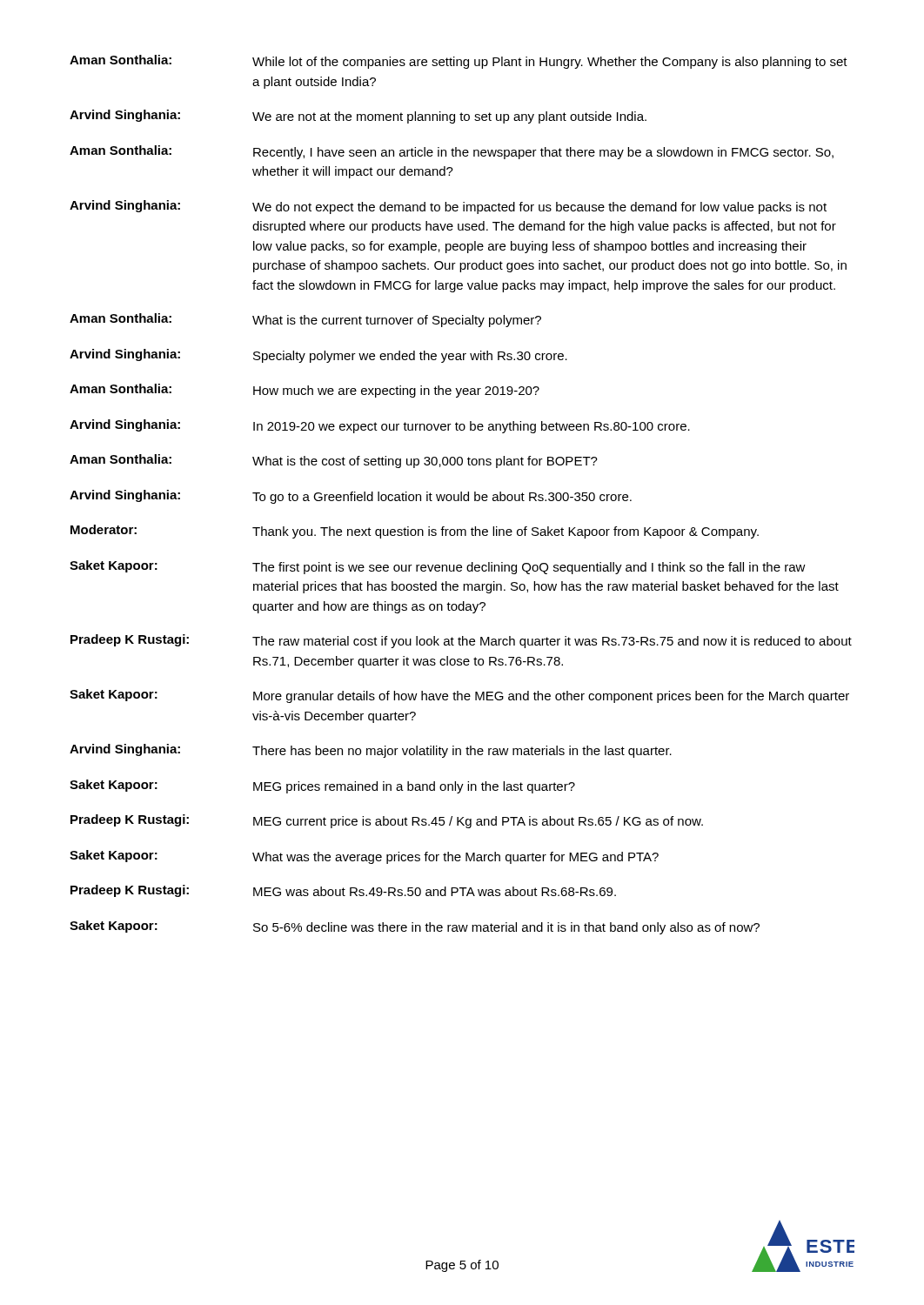Locate the list item containing "Moderator: Thank you. The next"

(x=462, y=532)
